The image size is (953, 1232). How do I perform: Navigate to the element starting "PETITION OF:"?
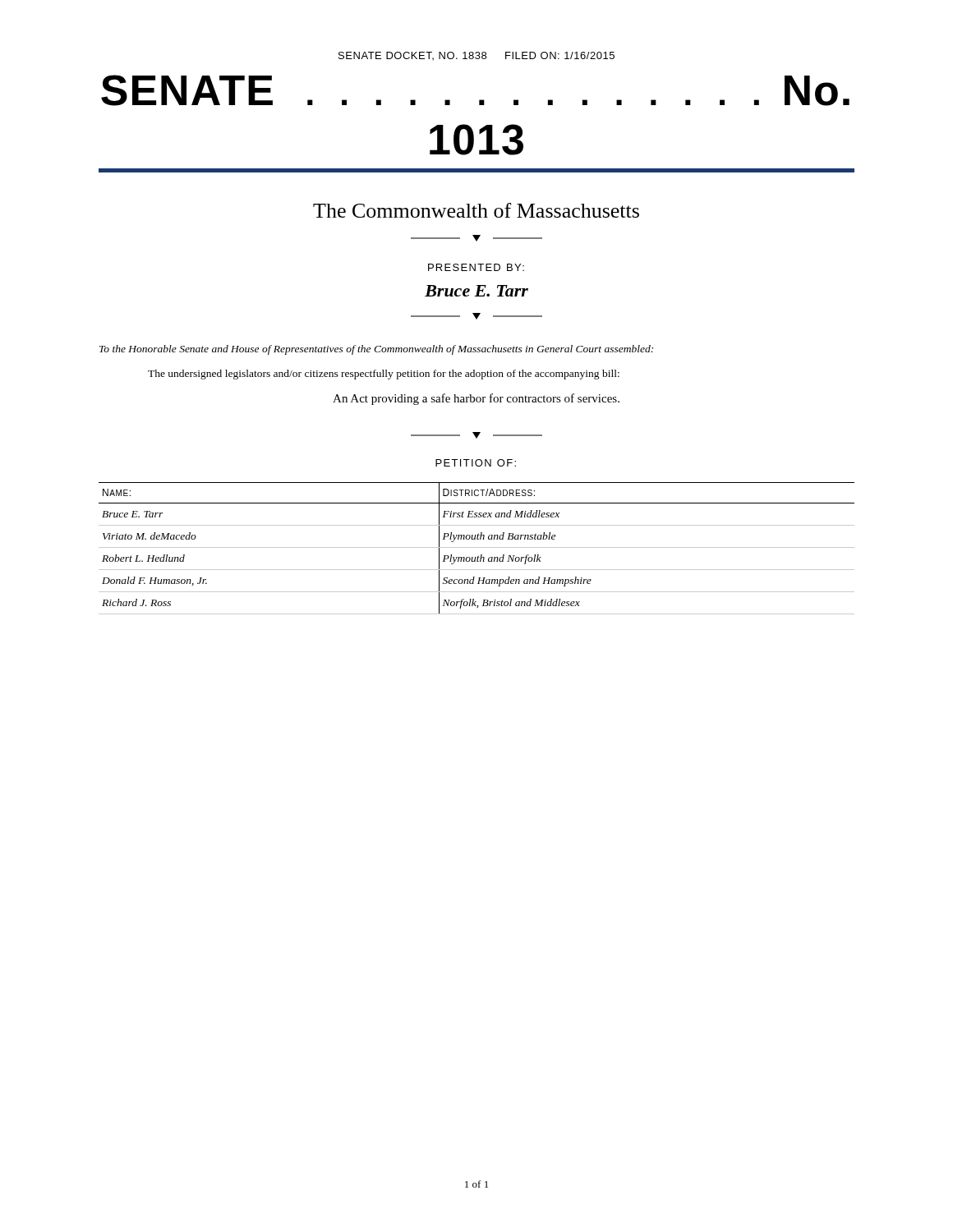(x=476, y=462)
